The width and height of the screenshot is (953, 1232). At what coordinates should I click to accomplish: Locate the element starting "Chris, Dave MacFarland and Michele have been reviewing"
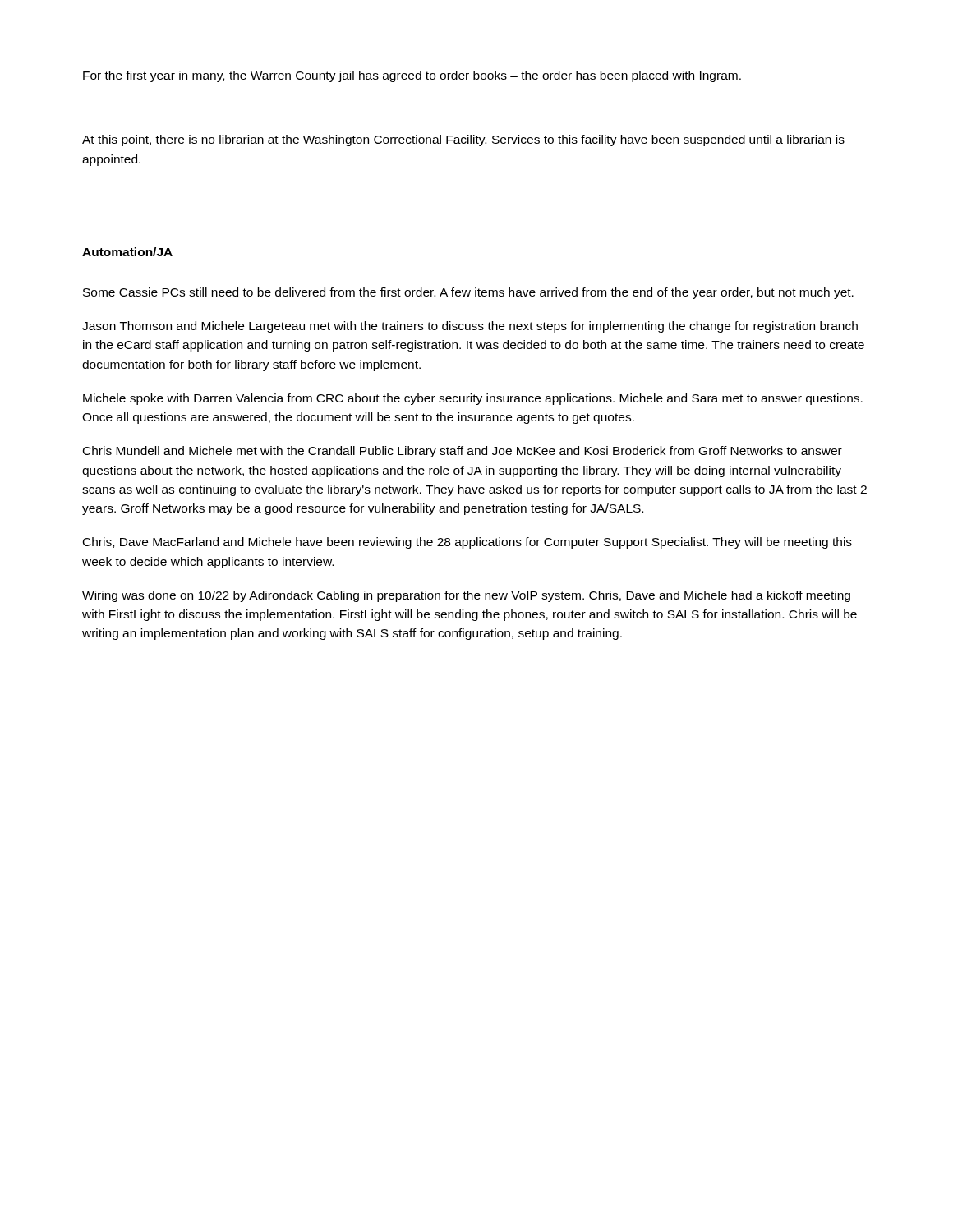467,551
